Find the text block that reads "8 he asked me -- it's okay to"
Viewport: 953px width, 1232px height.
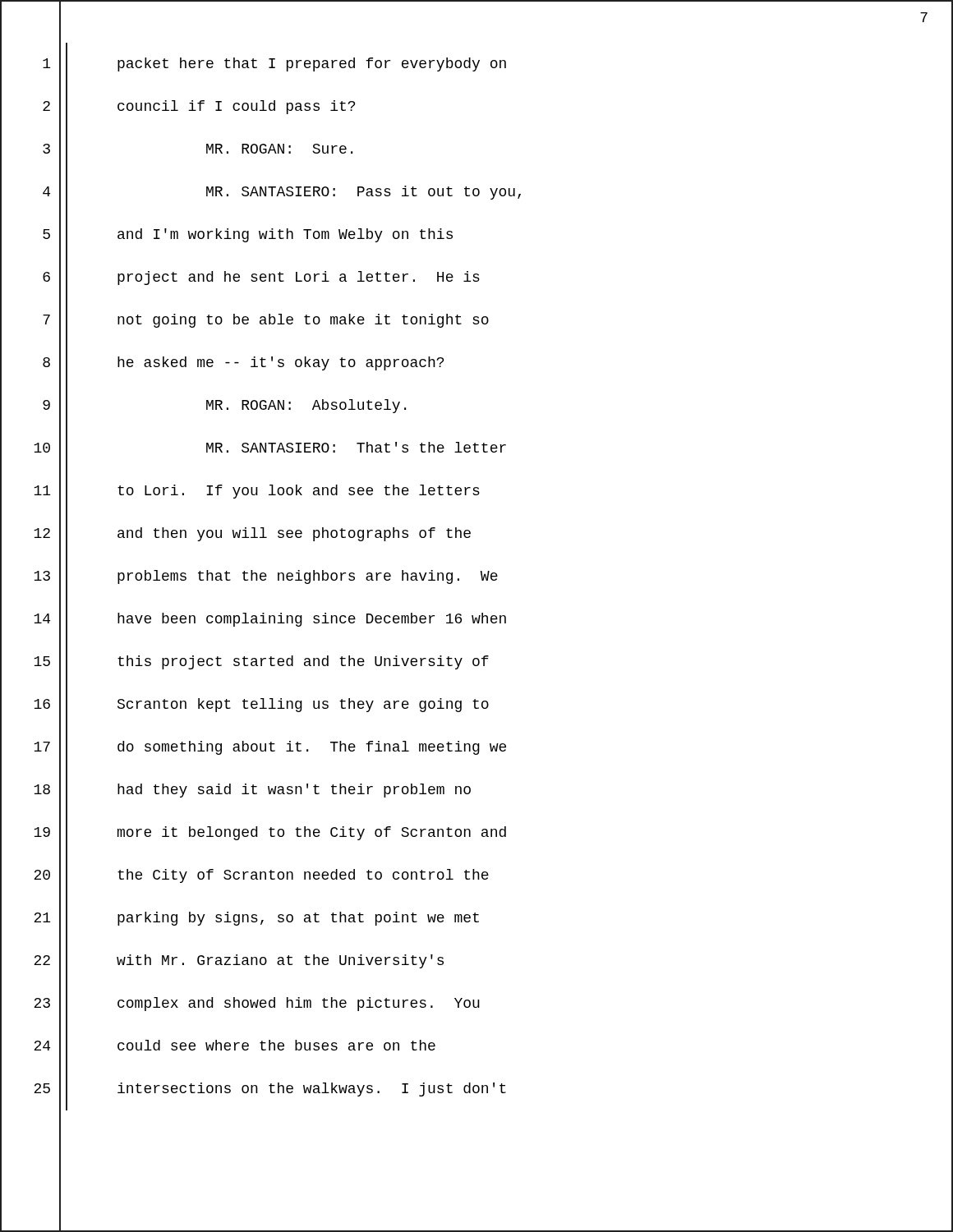click(465, 363)
